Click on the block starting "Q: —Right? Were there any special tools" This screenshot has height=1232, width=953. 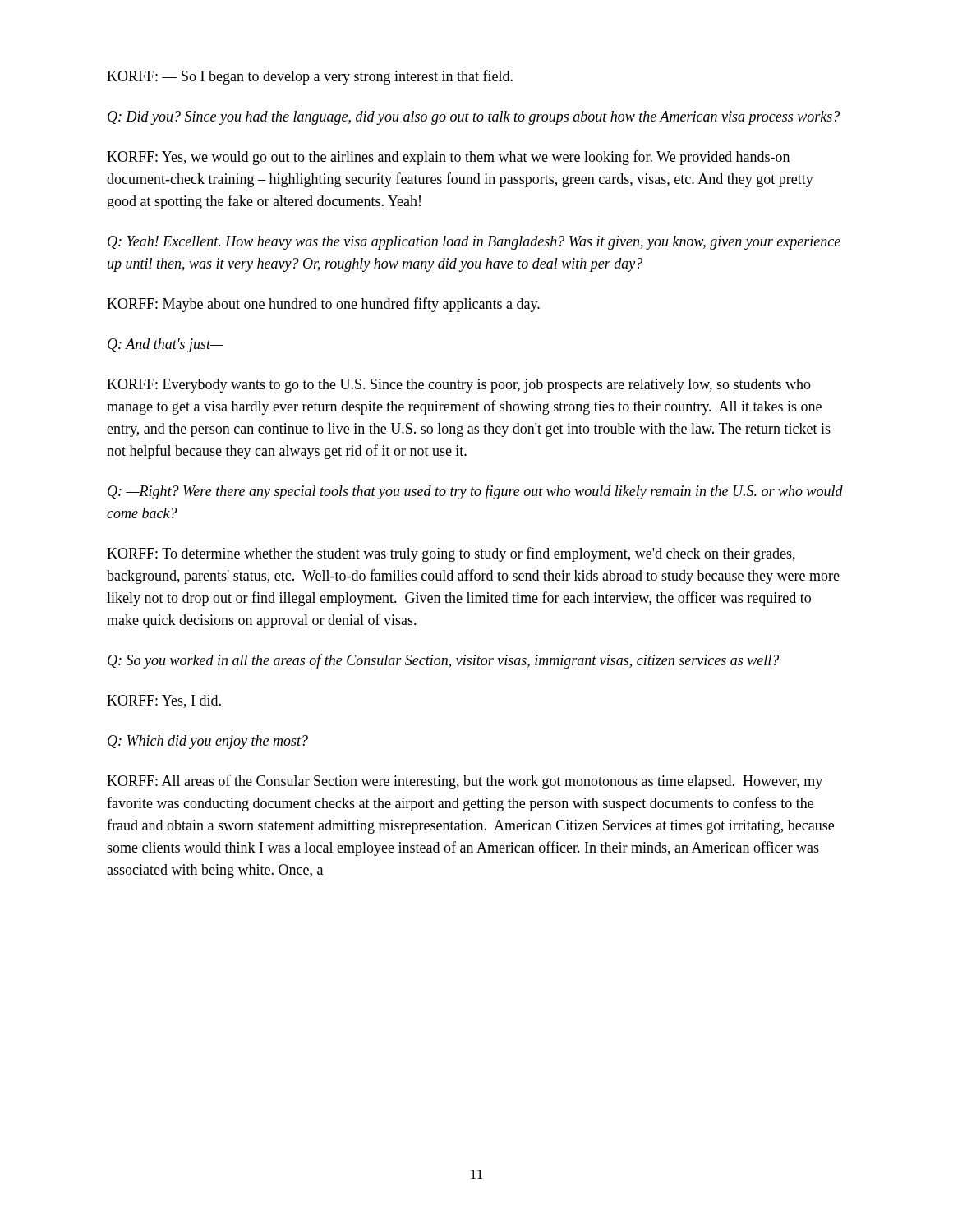click(475, 502)
